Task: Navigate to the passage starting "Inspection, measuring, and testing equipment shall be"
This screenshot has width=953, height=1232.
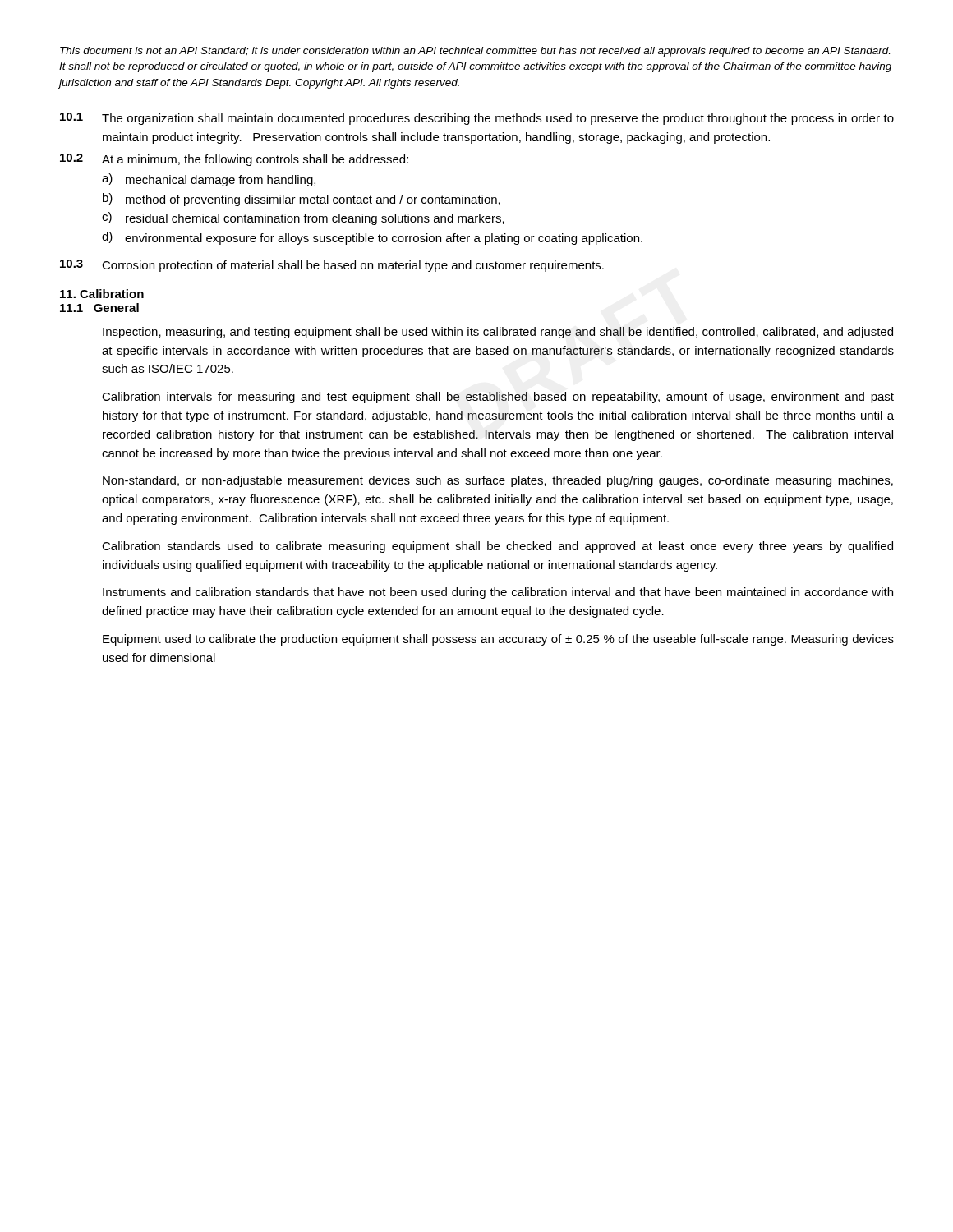Action: pos(498,350)
